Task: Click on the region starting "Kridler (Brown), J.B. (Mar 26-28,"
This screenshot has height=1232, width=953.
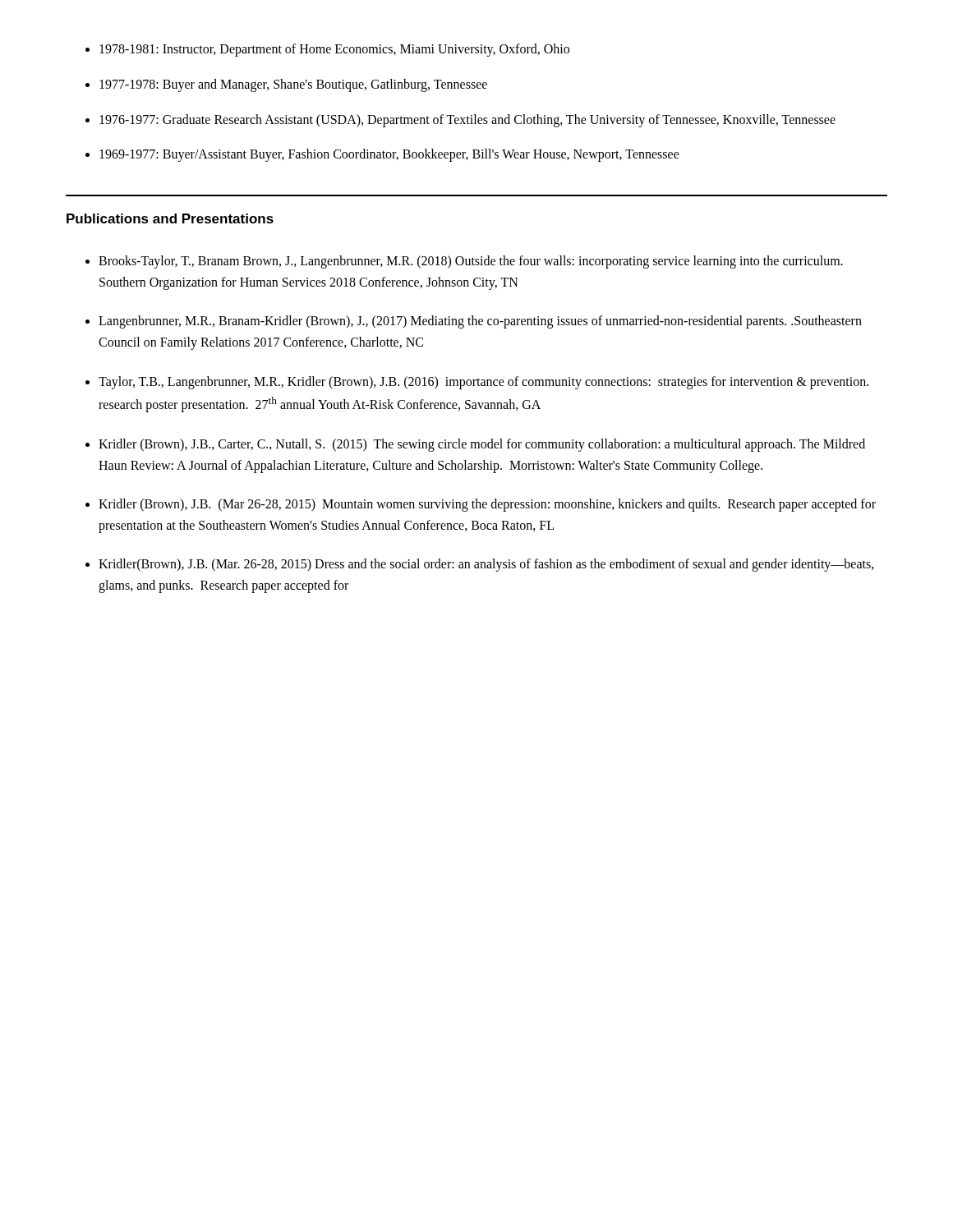Action: click(487, 515)
